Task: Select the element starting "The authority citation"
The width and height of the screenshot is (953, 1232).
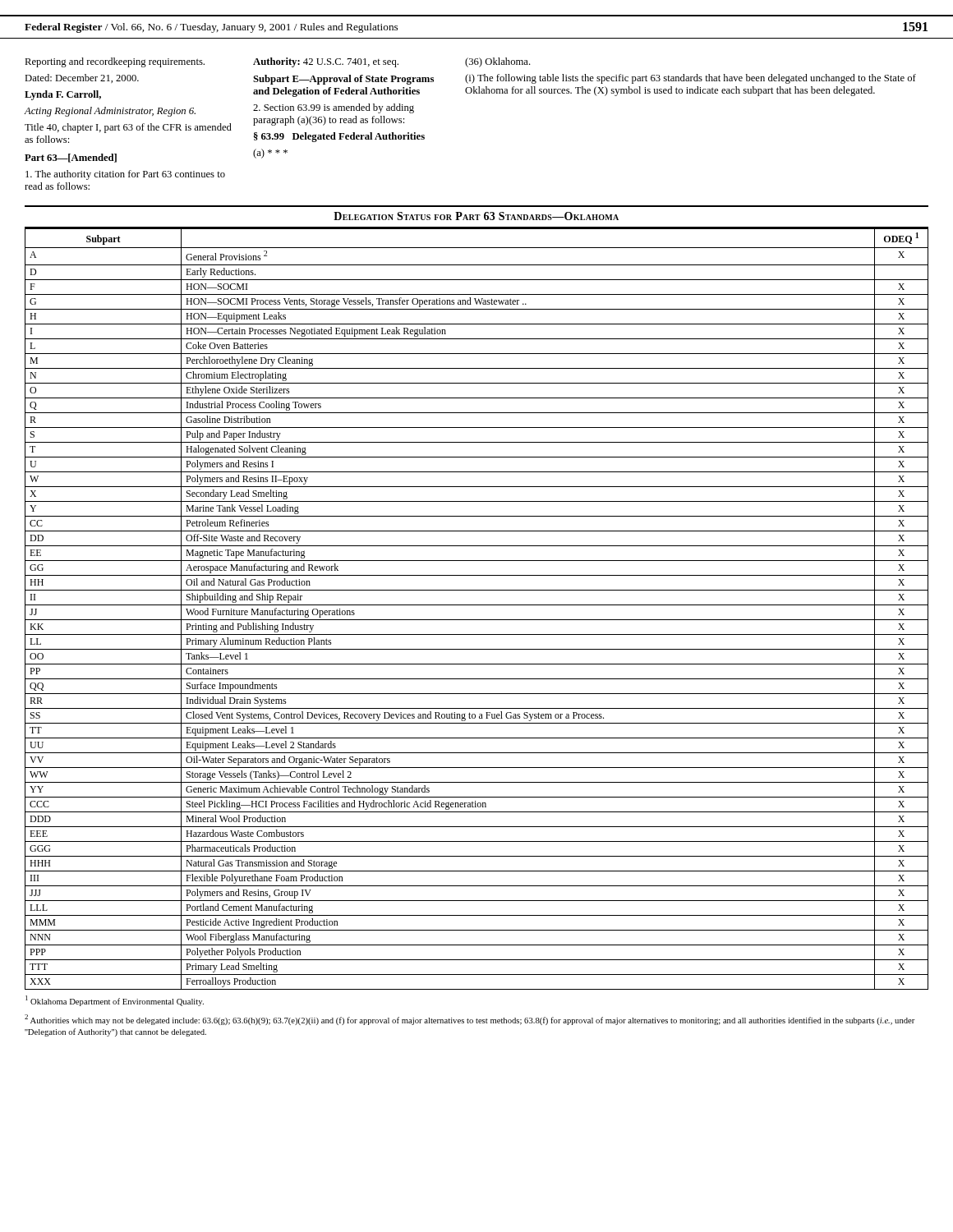Action: (x=131, y=181)
